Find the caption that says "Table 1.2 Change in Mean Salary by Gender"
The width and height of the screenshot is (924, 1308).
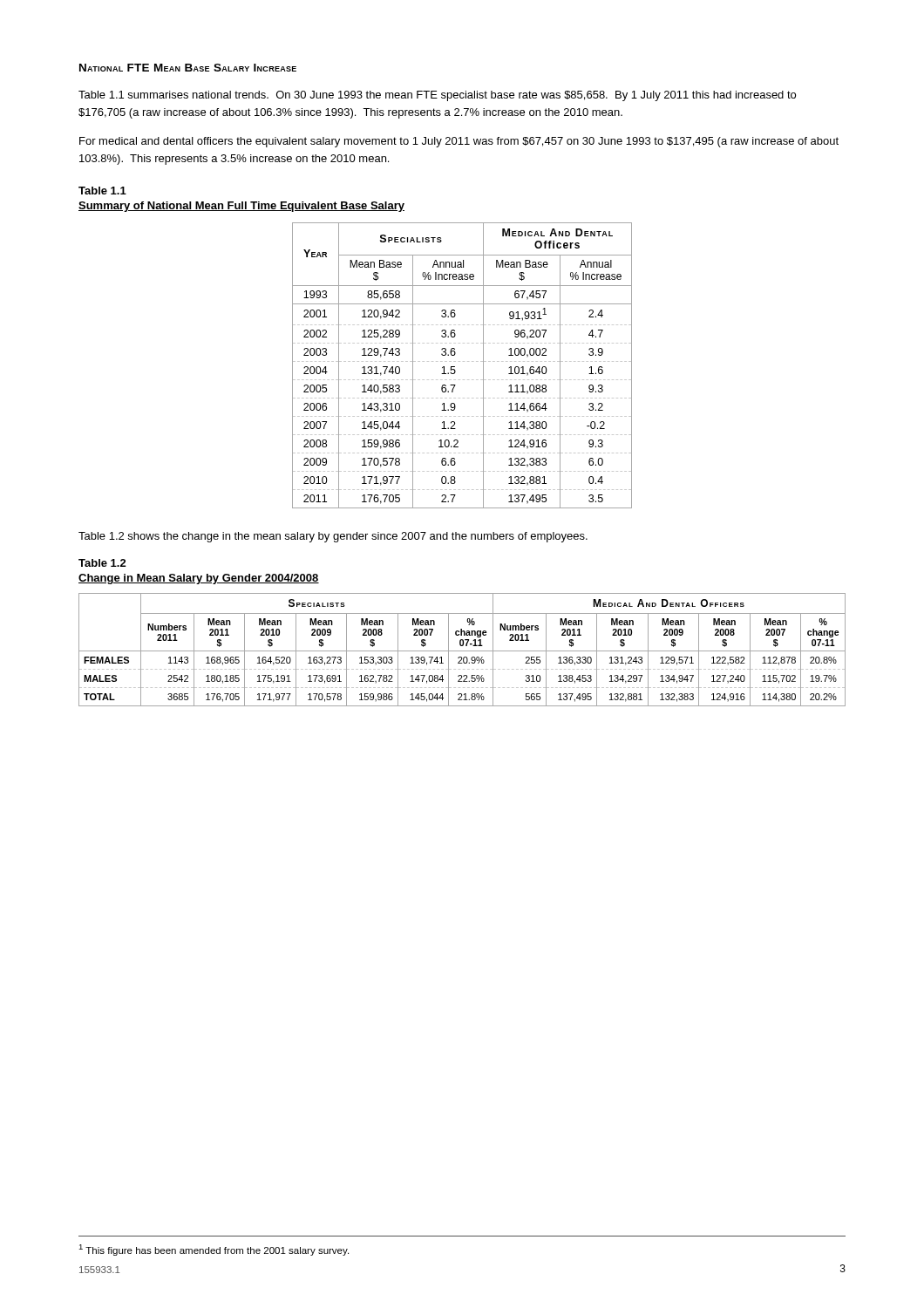tap(102, 563)
